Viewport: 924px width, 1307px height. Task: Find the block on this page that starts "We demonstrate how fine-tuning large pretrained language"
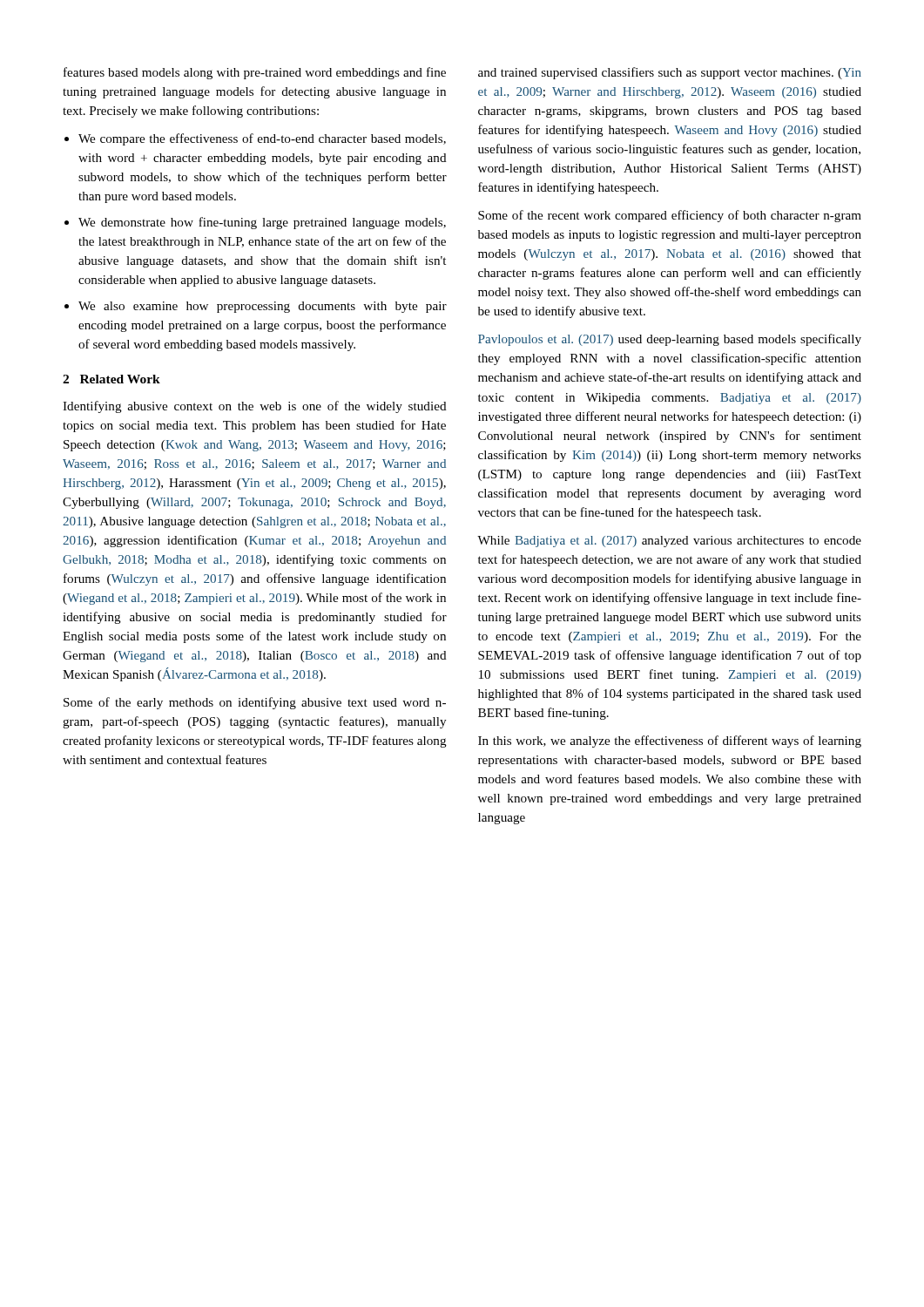coord(262,251)
